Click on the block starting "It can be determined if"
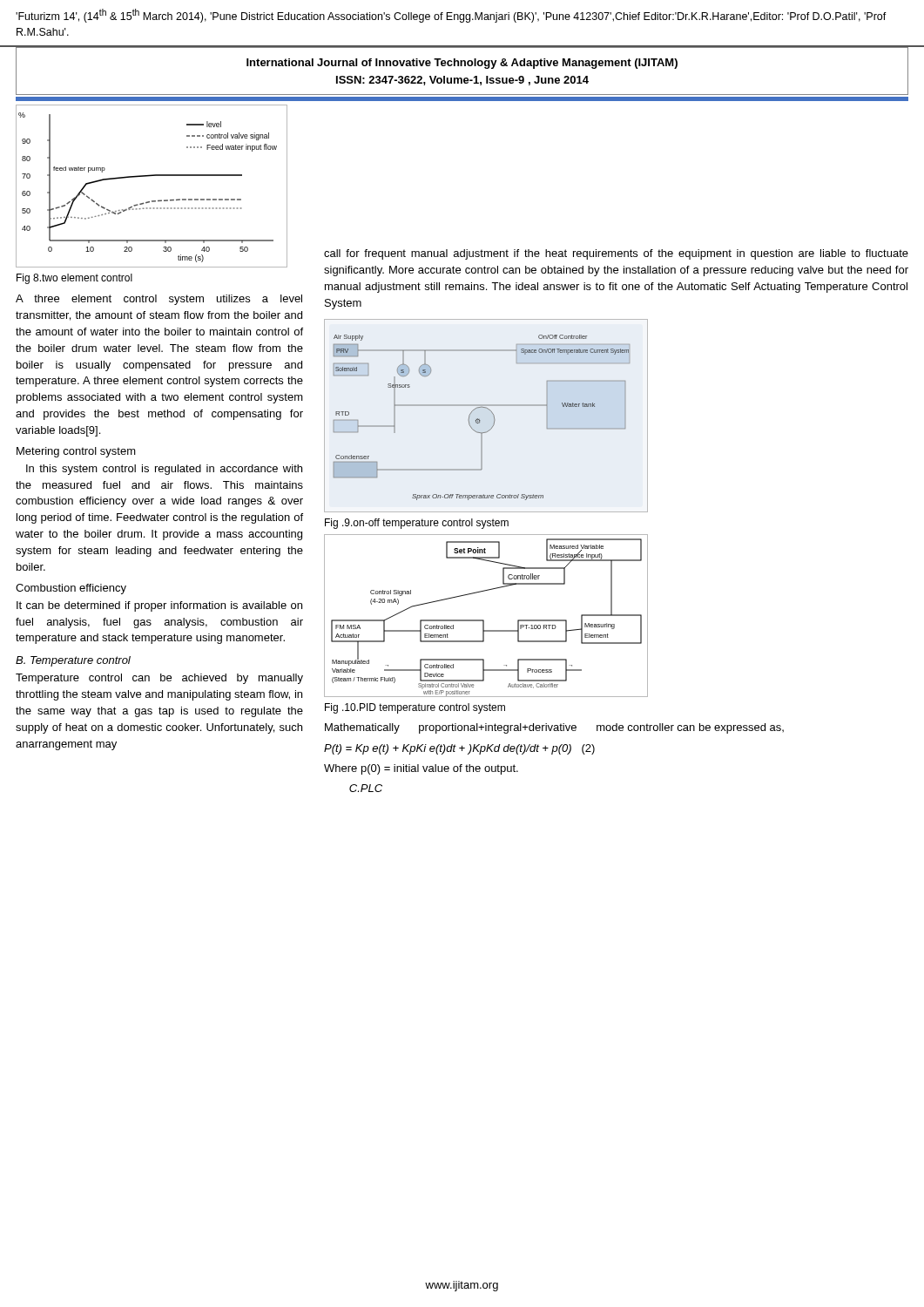The width and height of the screenshot is (924, 1307). (159, 621)
